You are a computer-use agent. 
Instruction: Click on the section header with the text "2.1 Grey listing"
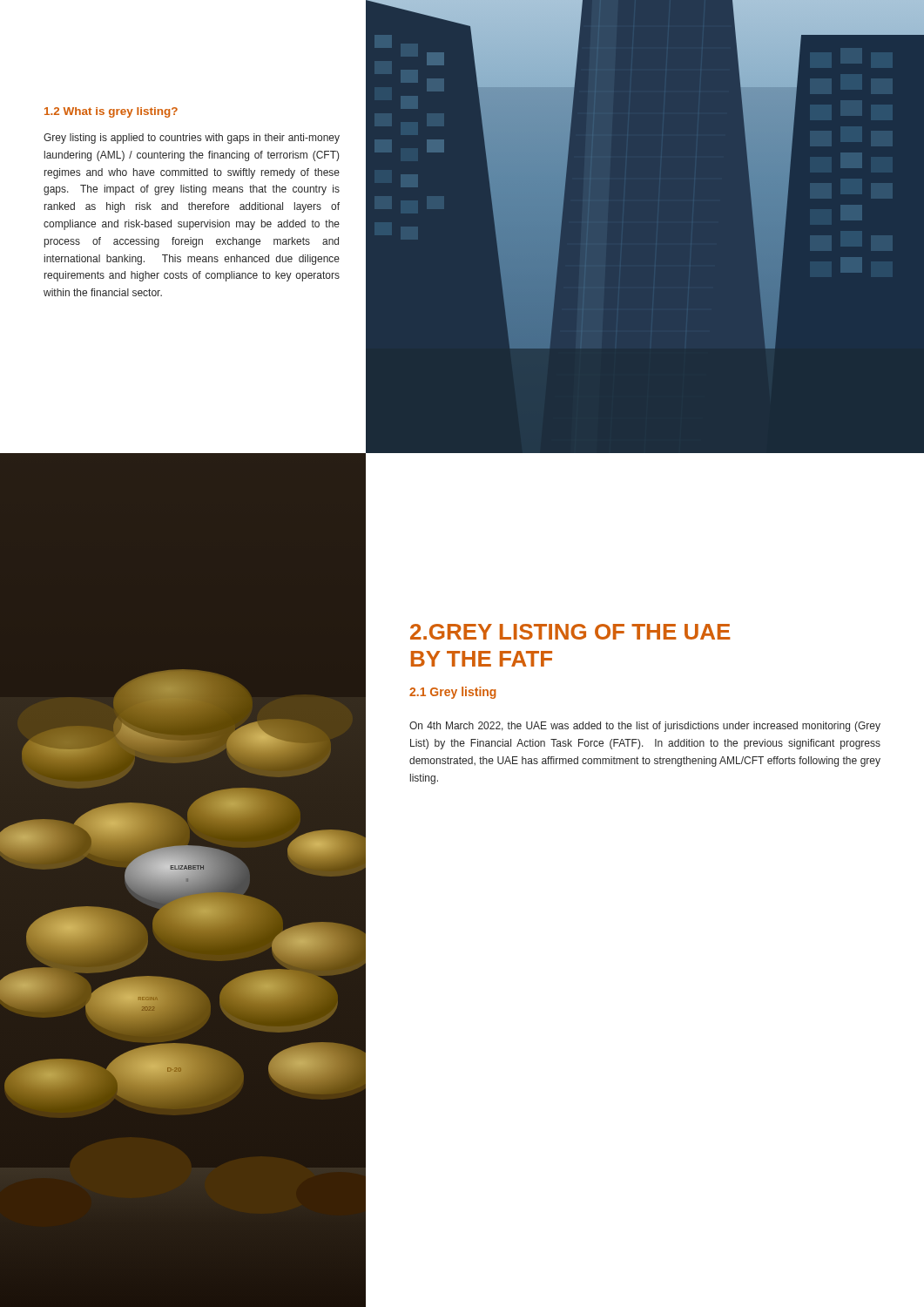pyautogui.click(x=453, y=692)
